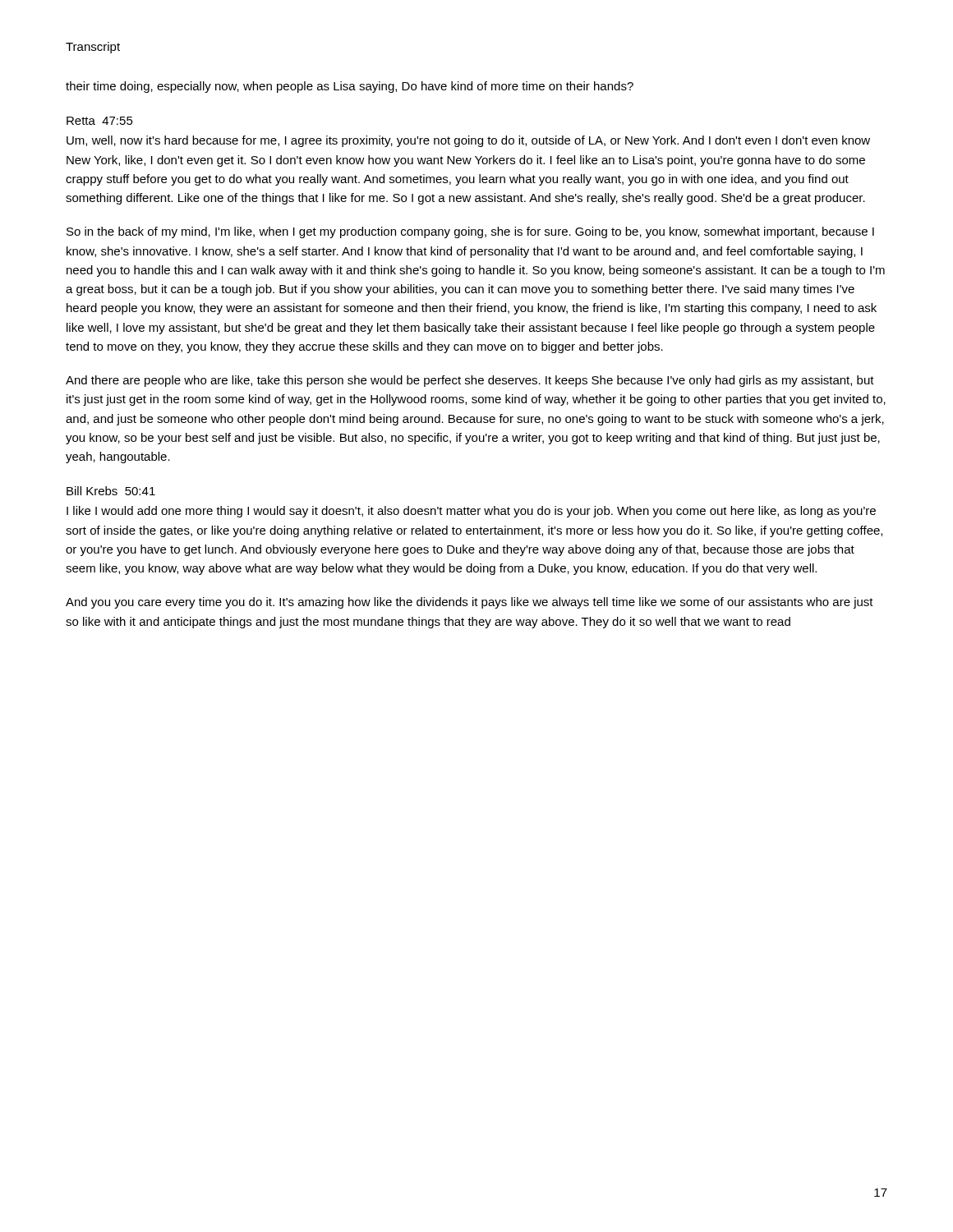Find the region starting "their time doing, especially now, when people"

point(350,86)
